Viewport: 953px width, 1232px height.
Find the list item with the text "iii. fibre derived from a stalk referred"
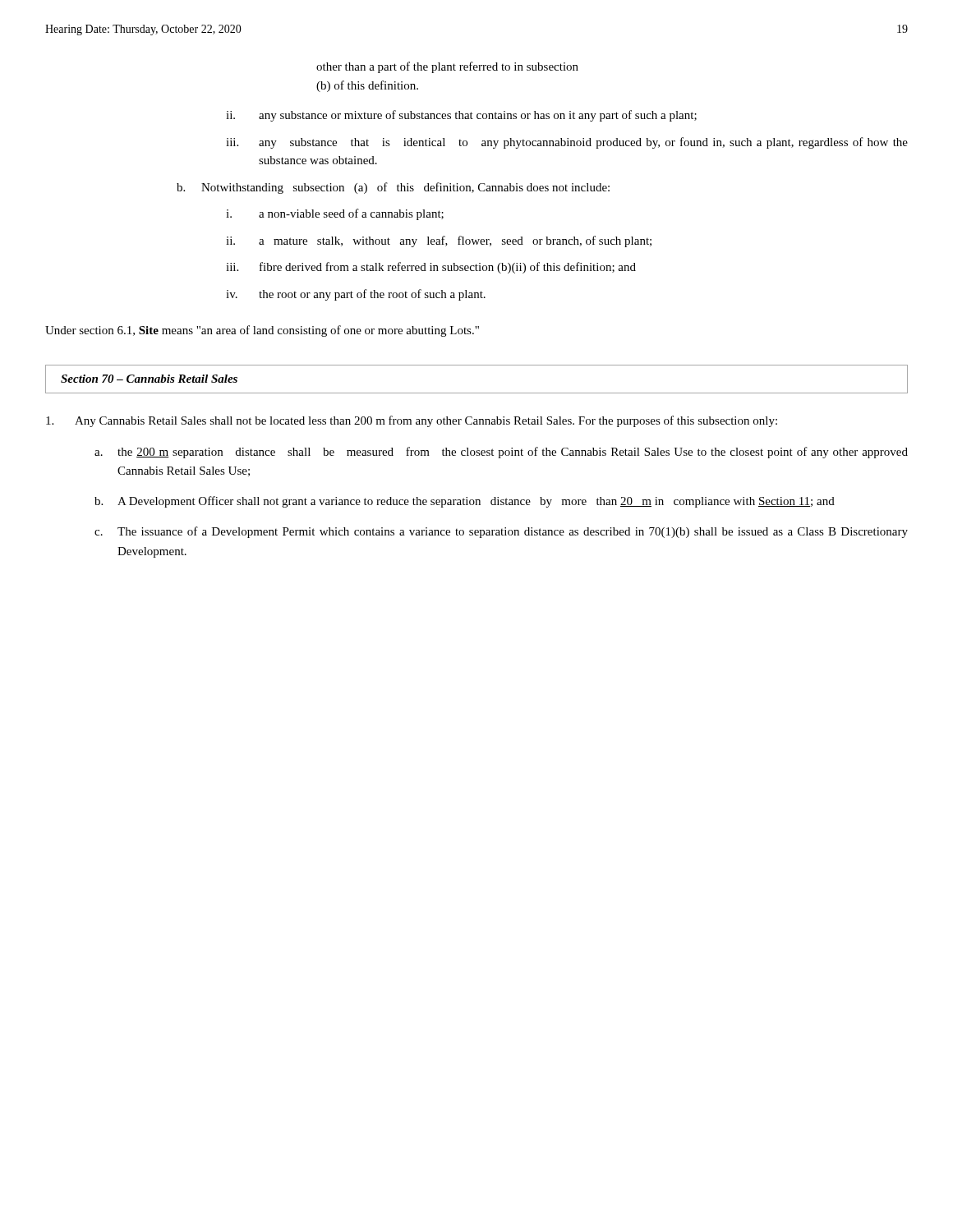[x=567, y=267]
